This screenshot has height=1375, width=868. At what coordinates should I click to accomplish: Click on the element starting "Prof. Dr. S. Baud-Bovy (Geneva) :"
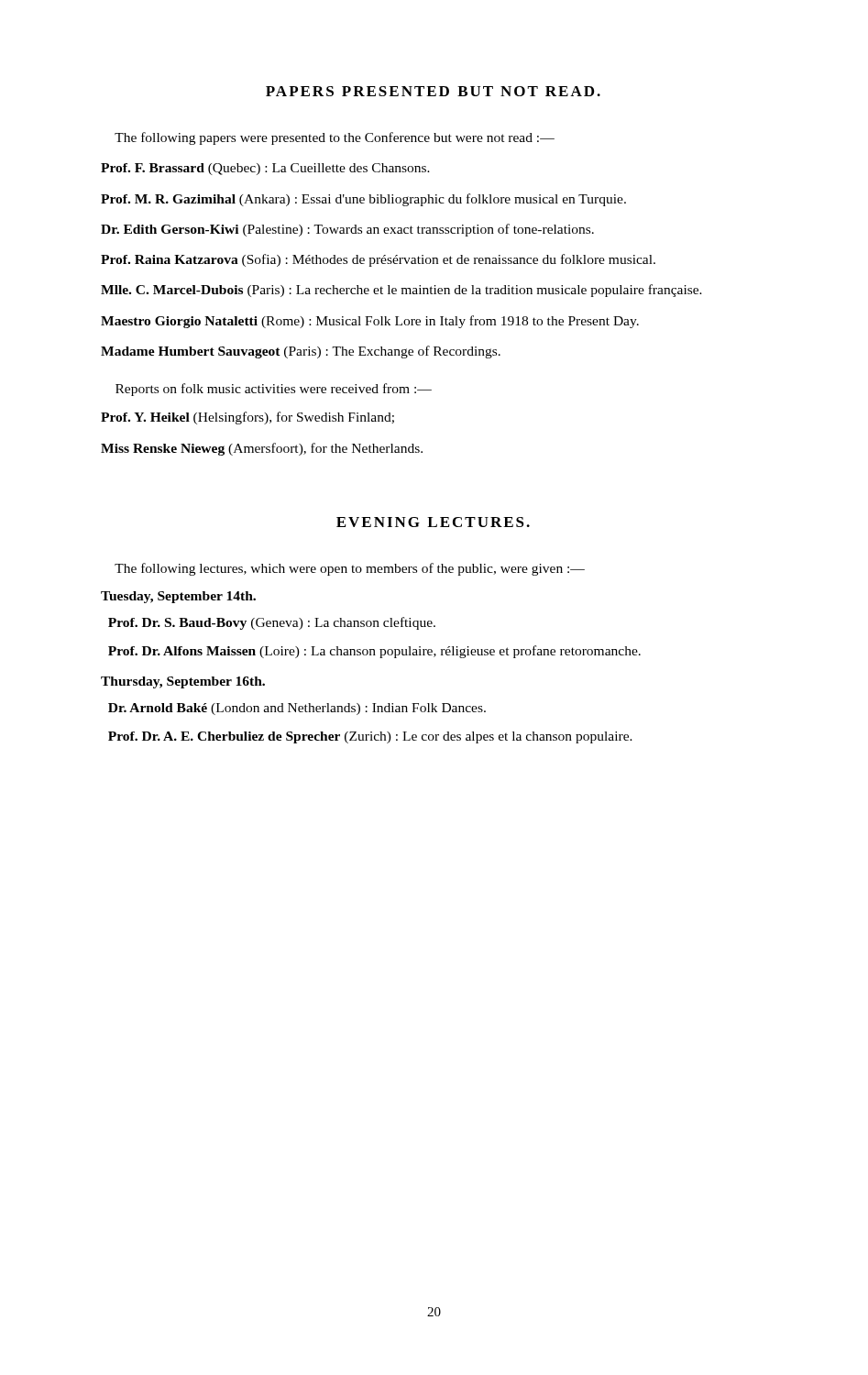point(269,622)
